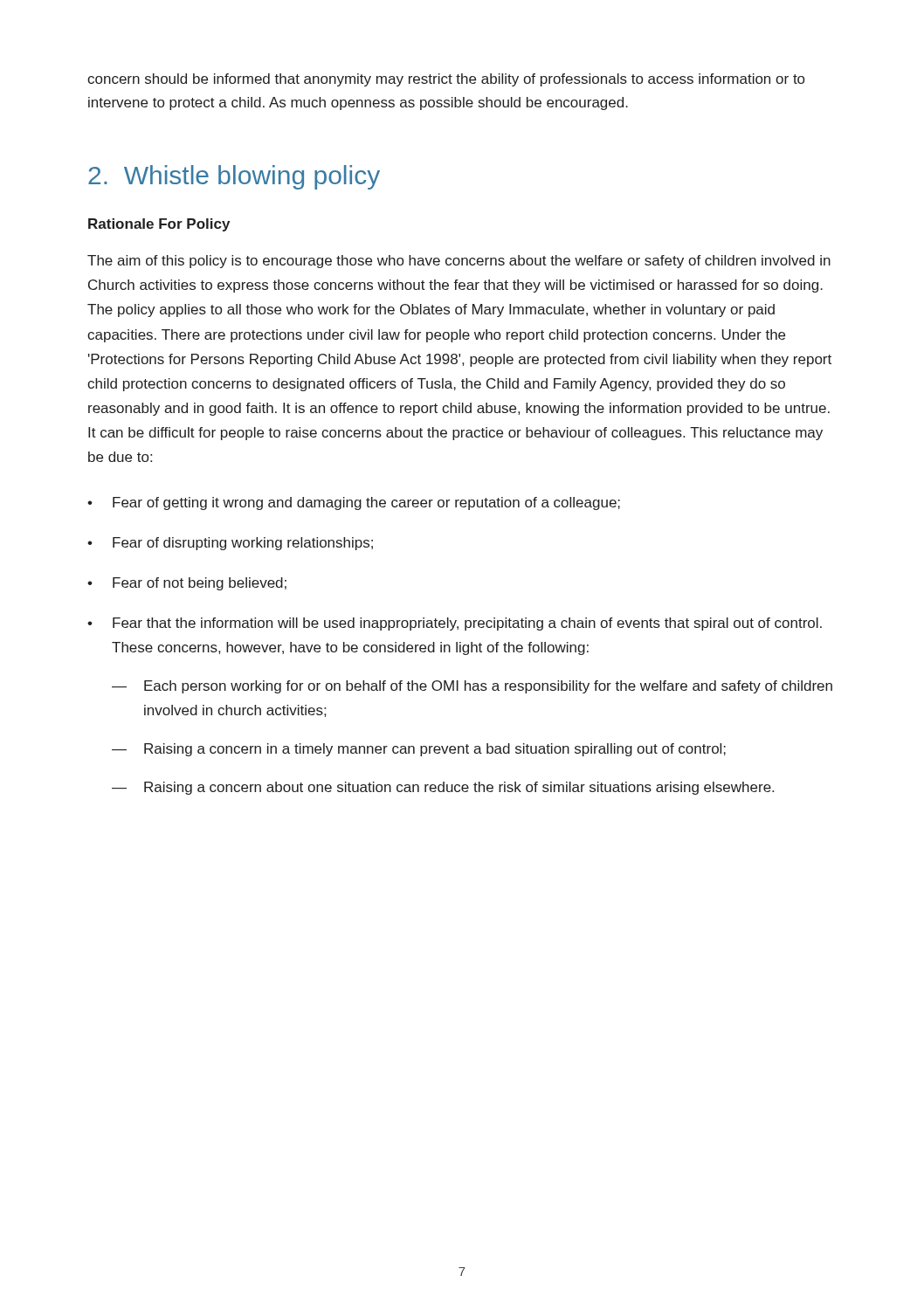Locate the element starting "concern should be"
This screenshot has width=924, height=1310.
[x=462, y=91]
